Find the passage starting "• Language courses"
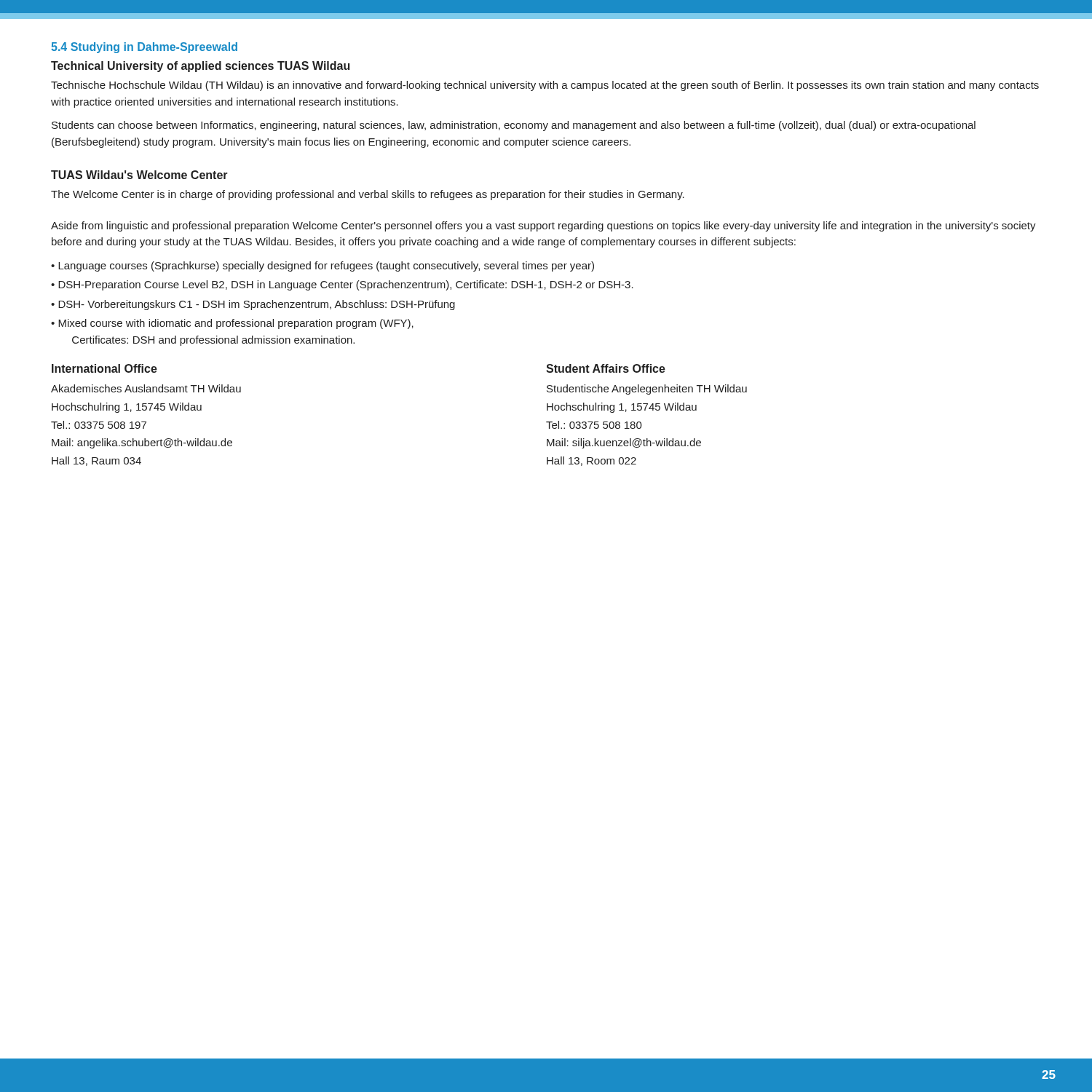Viewport: 1092px width, 1092px height. [323, 265]
